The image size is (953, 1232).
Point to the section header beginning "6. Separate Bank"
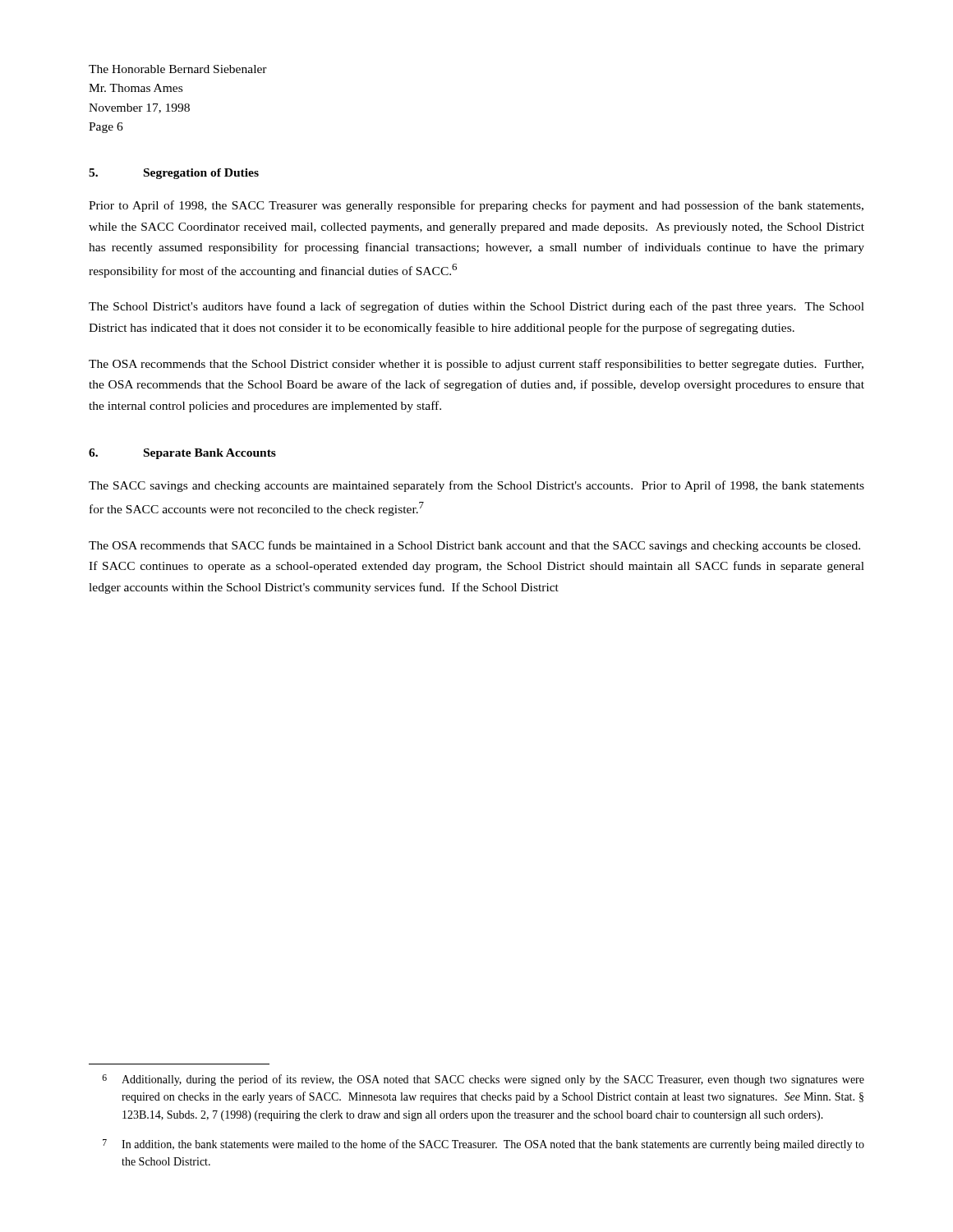click(182, 453)
